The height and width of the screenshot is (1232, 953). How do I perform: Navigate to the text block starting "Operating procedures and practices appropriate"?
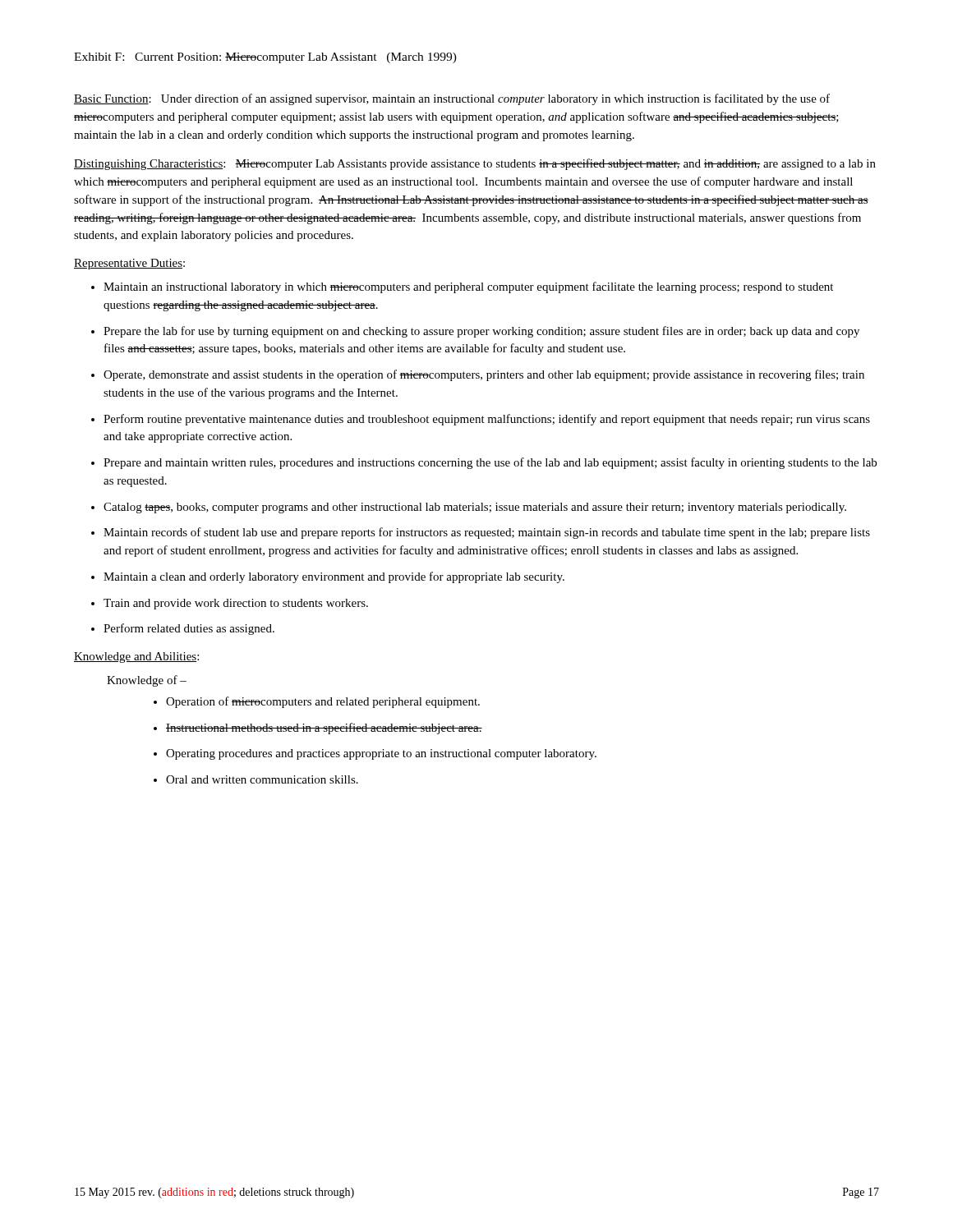(381, 753)
